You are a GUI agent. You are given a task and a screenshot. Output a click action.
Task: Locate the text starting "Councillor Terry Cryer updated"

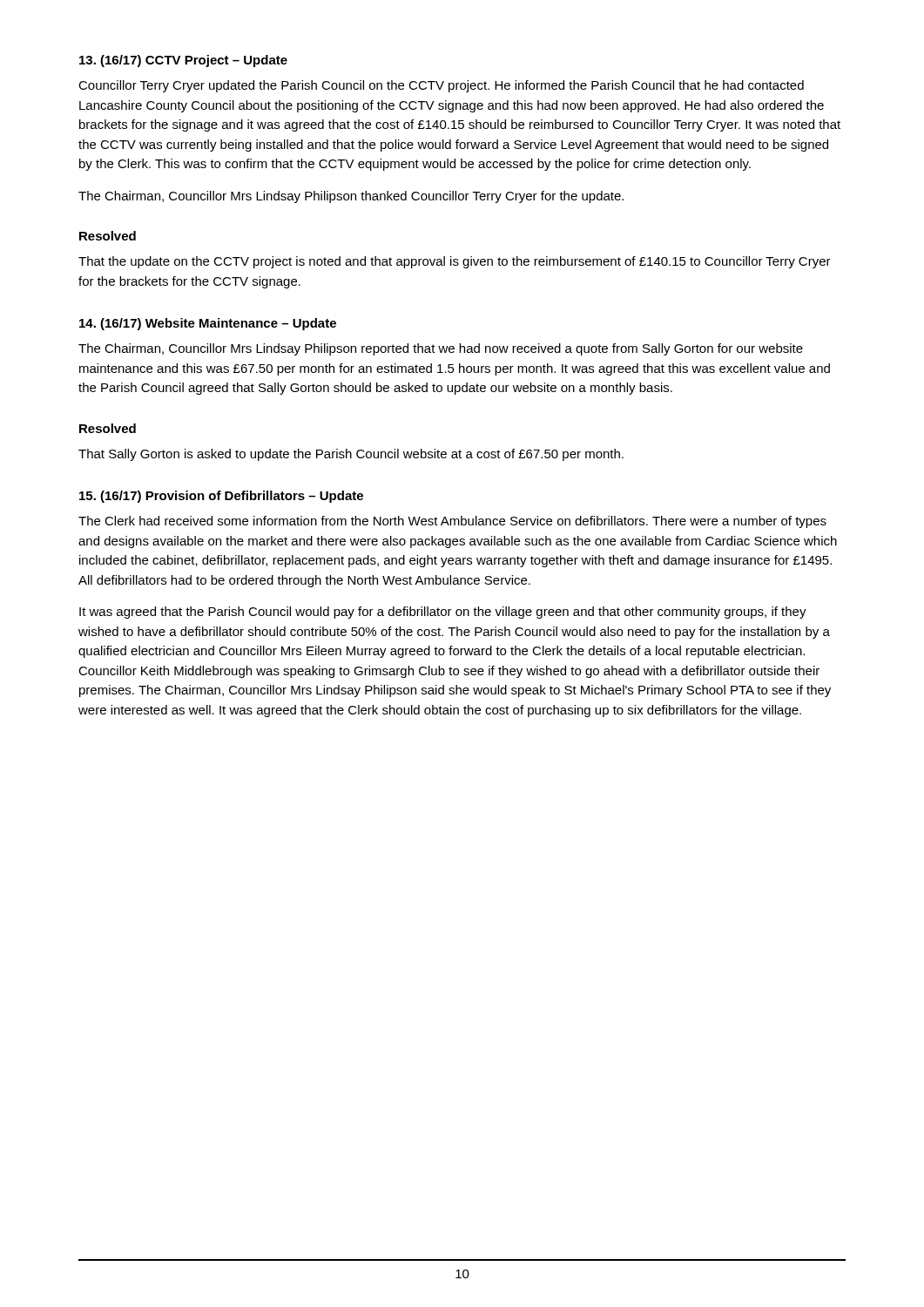(459, 124)
